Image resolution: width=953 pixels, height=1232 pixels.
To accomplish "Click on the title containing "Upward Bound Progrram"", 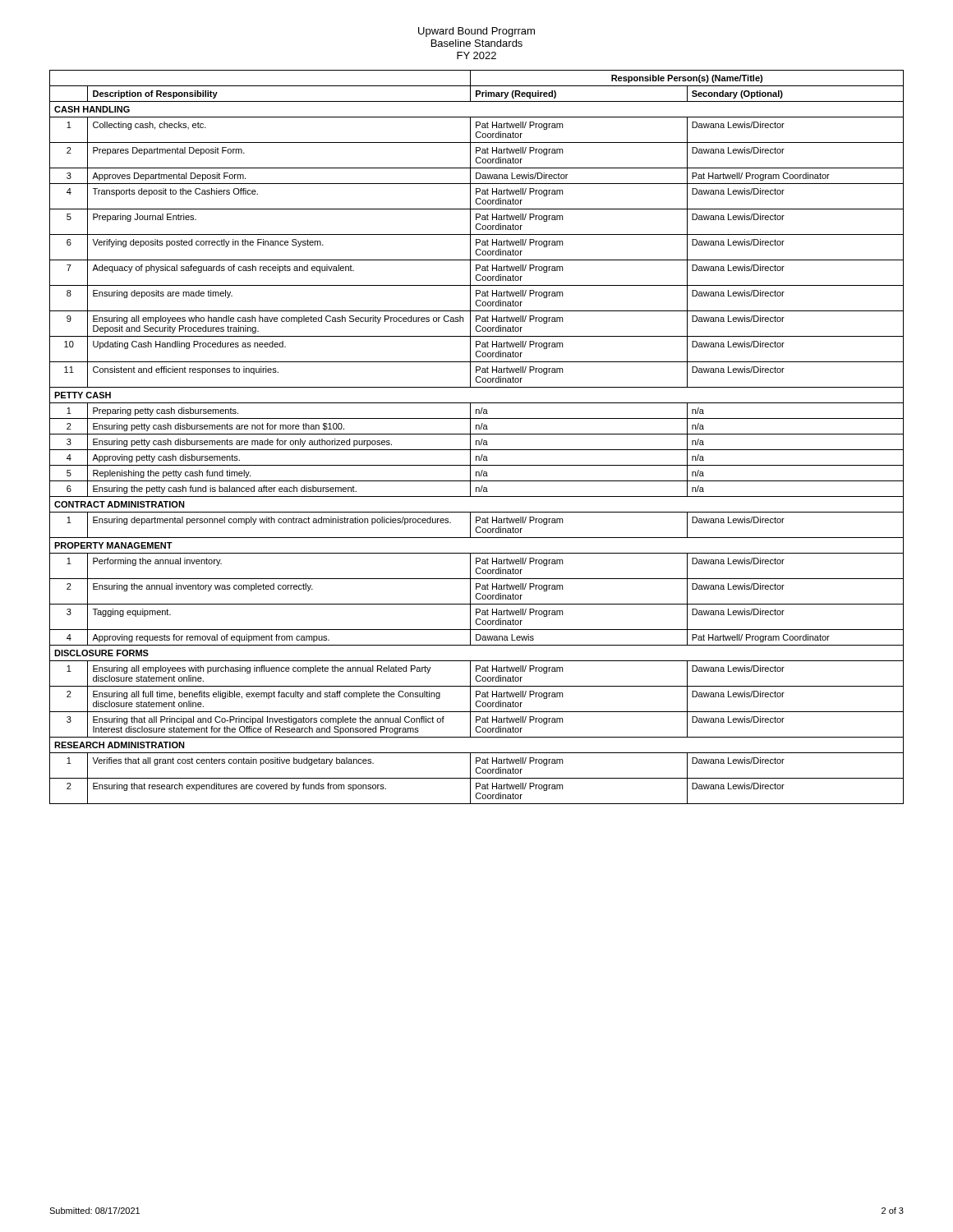I will click(x=476, y=43).
